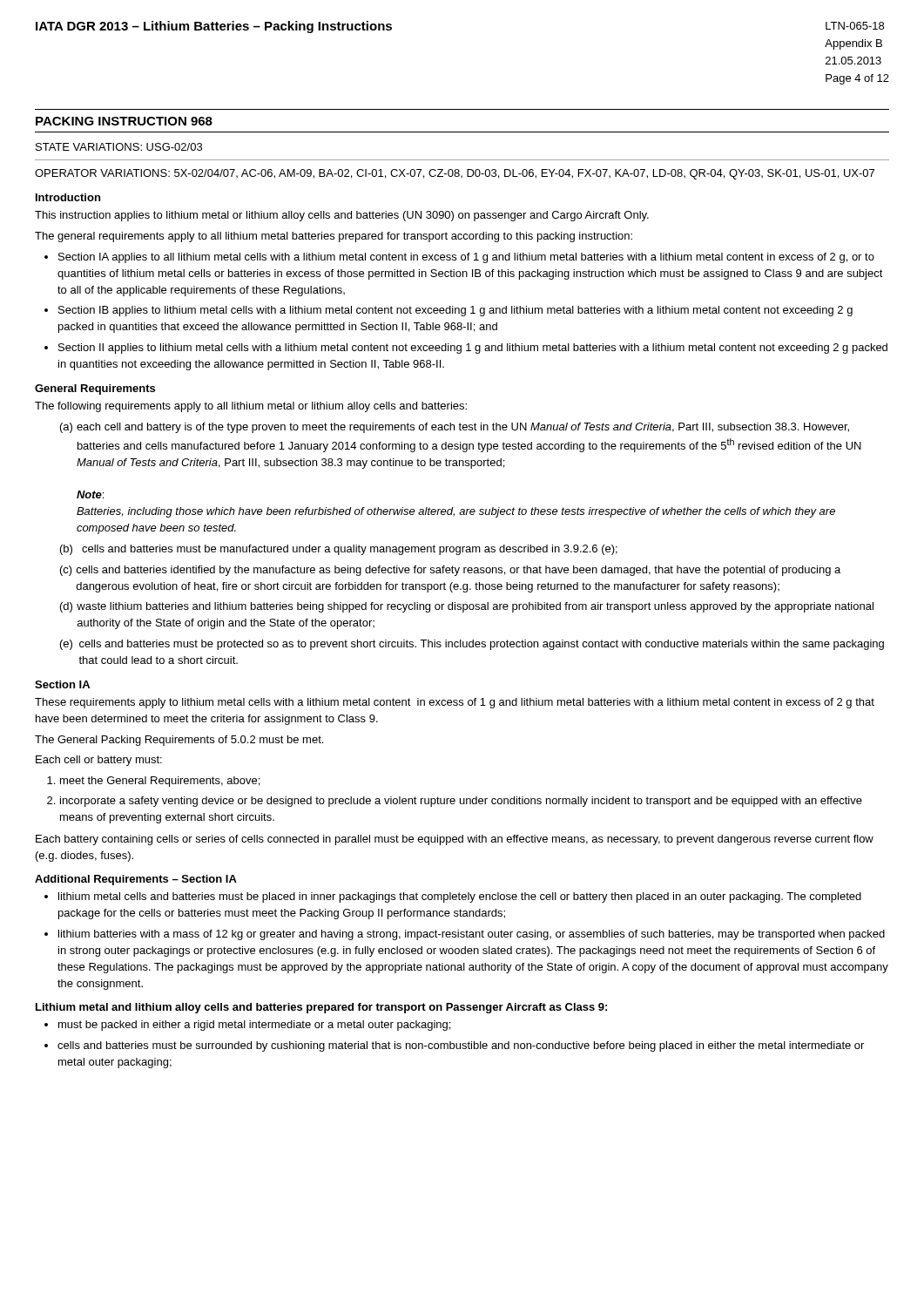
Task: Find the block on this page that starts "lithium batteries with a mass of"
Action: (x=473, y=958)
